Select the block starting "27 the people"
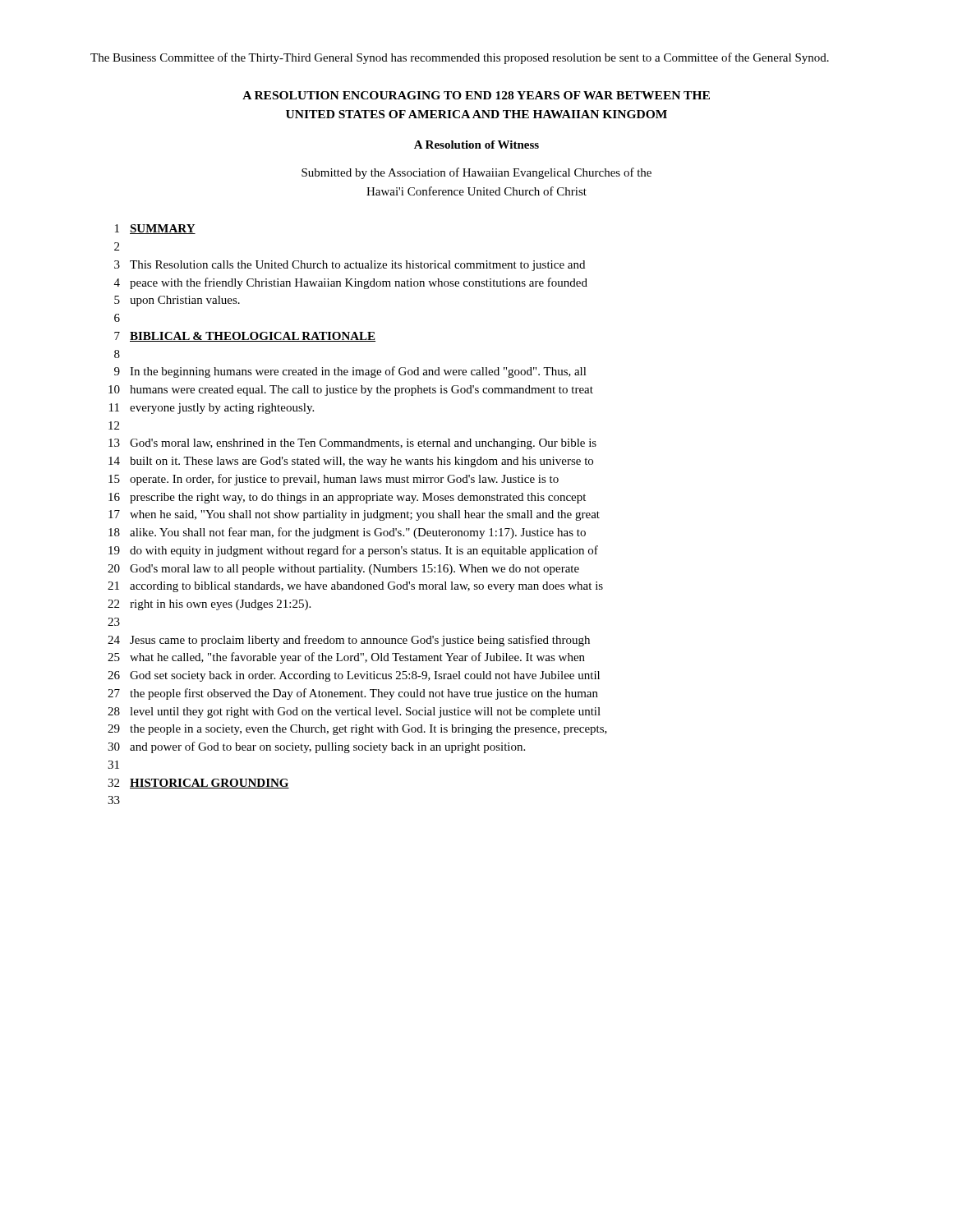Image resolution: width=953 pixels, height=1232 pixels. 476,694
